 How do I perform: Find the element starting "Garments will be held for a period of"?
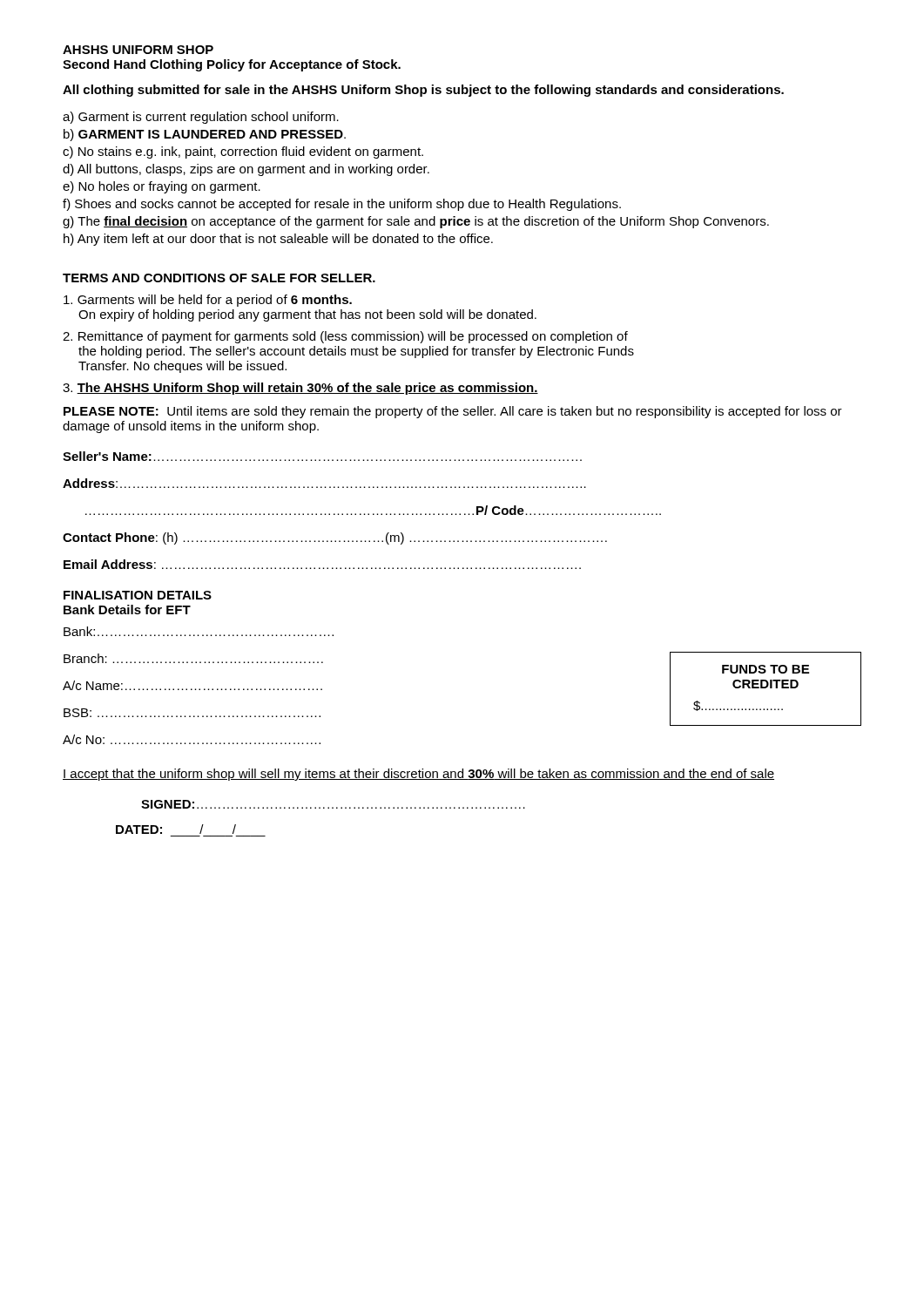(x=300, y=307)
